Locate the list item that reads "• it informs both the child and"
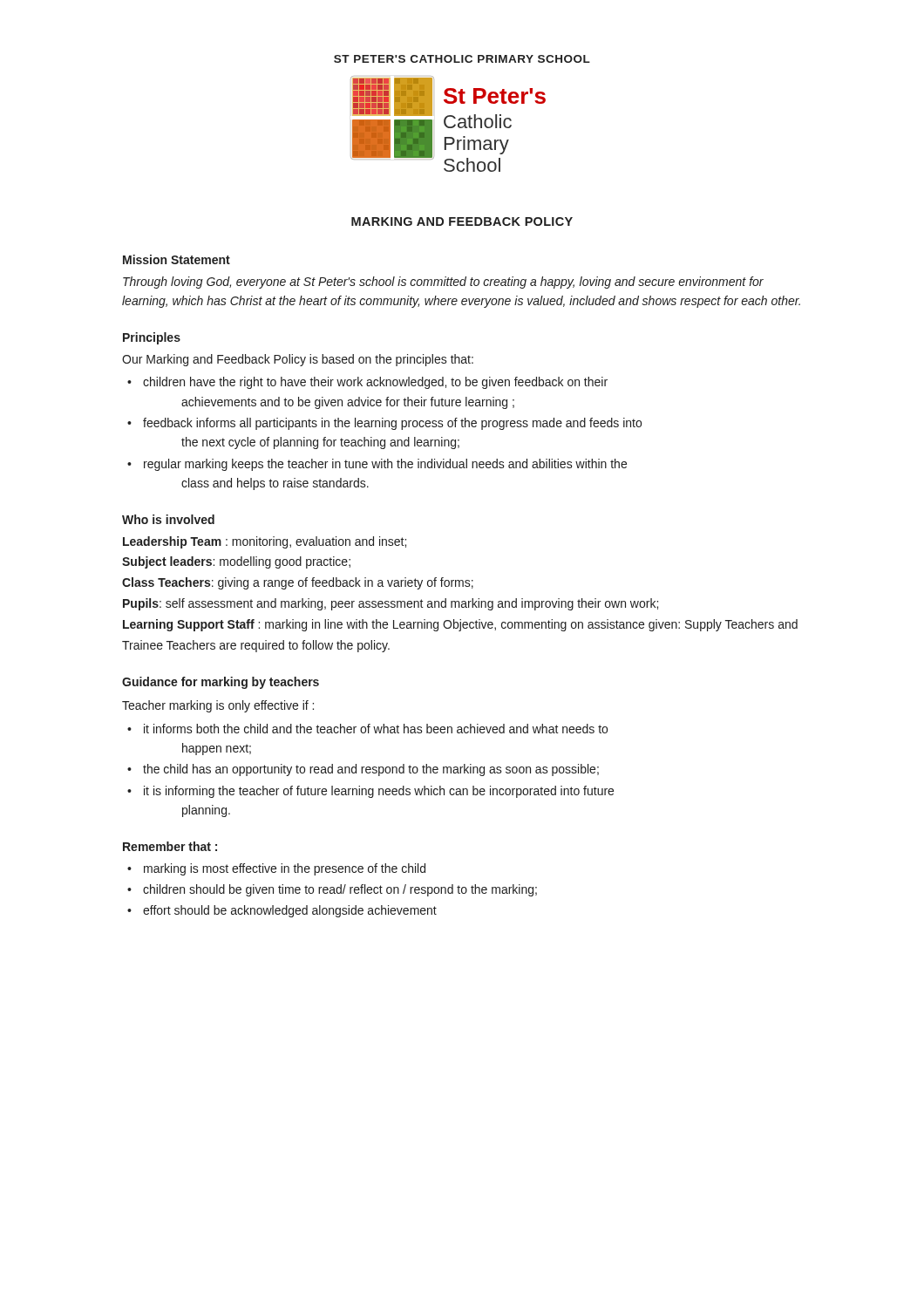This screenshot has height=1308, width=924. pyautogui.click(x=465, y=739)
